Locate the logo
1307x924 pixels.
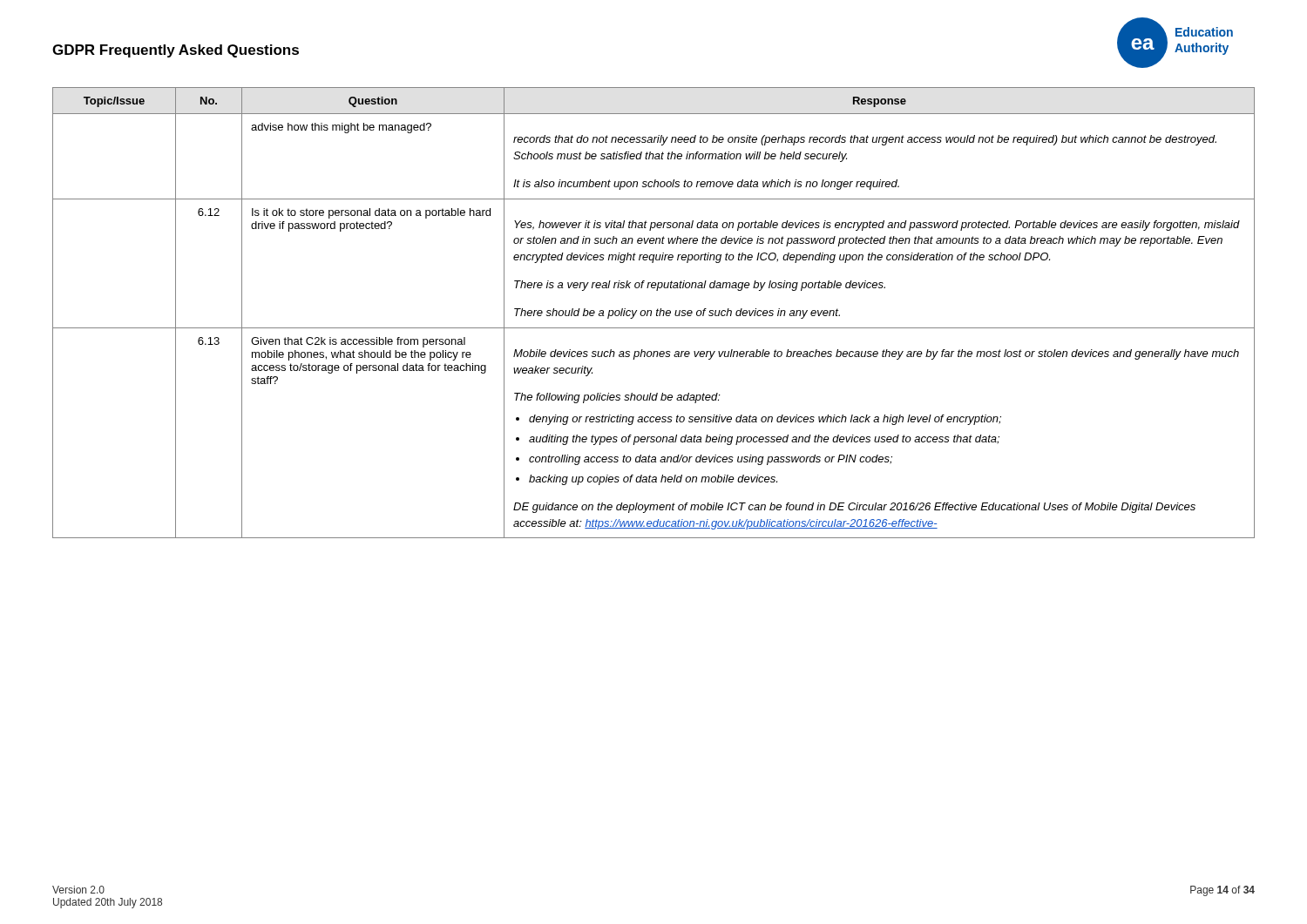(x=1185, y=43)
